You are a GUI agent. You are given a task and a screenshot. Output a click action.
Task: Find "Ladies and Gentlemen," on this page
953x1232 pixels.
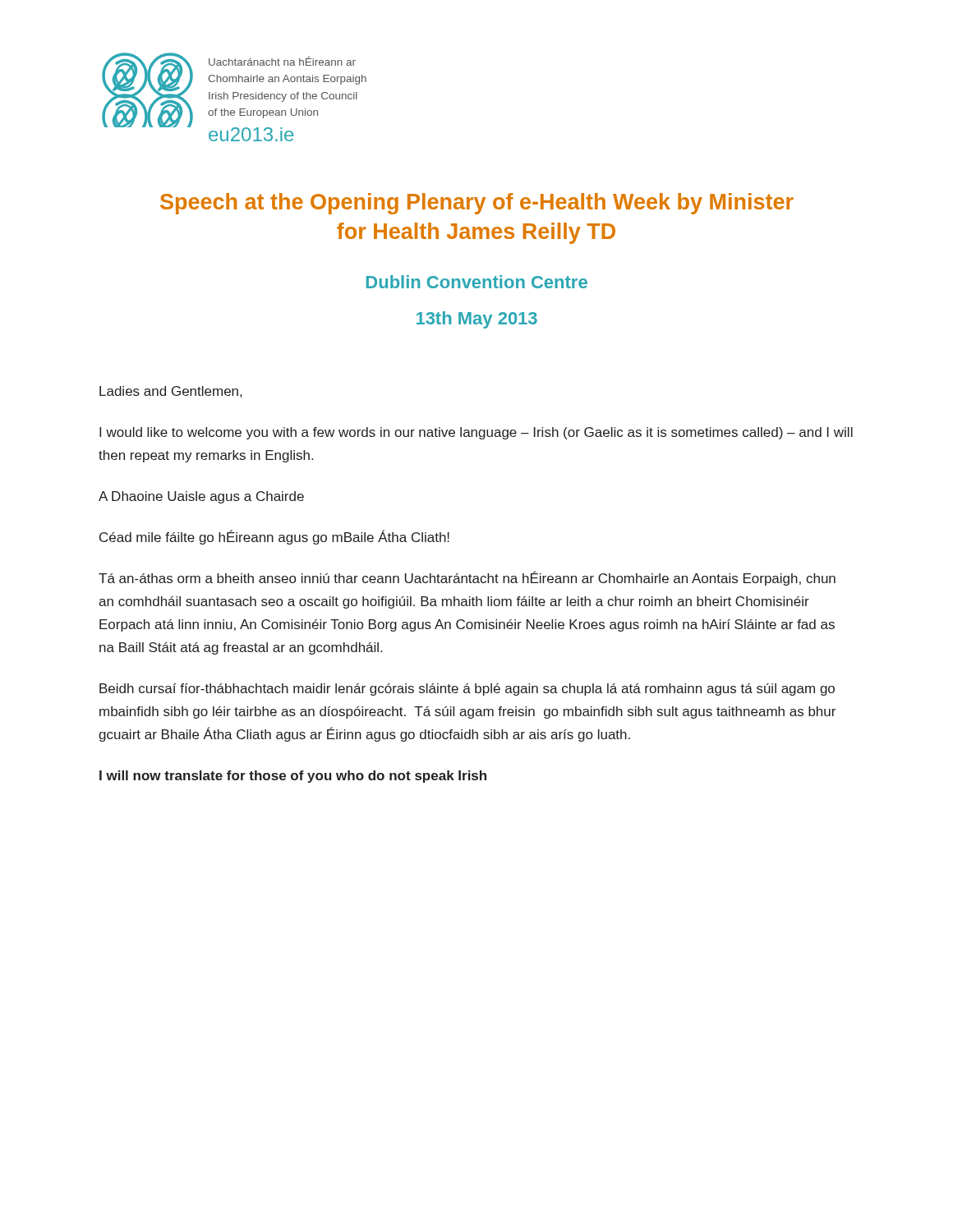click(171, 391)
